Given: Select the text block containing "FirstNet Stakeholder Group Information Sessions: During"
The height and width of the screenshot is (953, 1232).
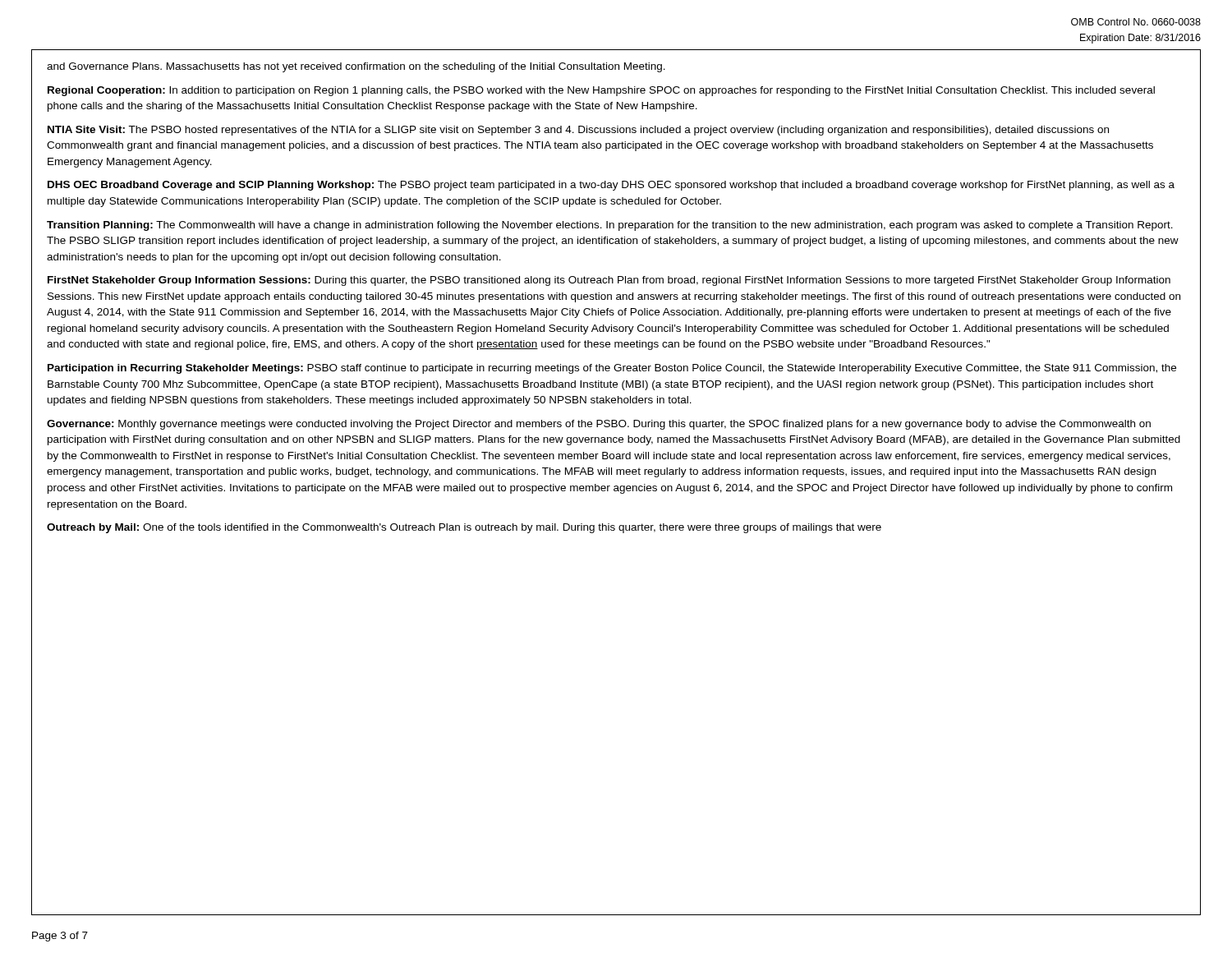Looking at the screenshot, I should pyautogui.click(x=614, y=312).
